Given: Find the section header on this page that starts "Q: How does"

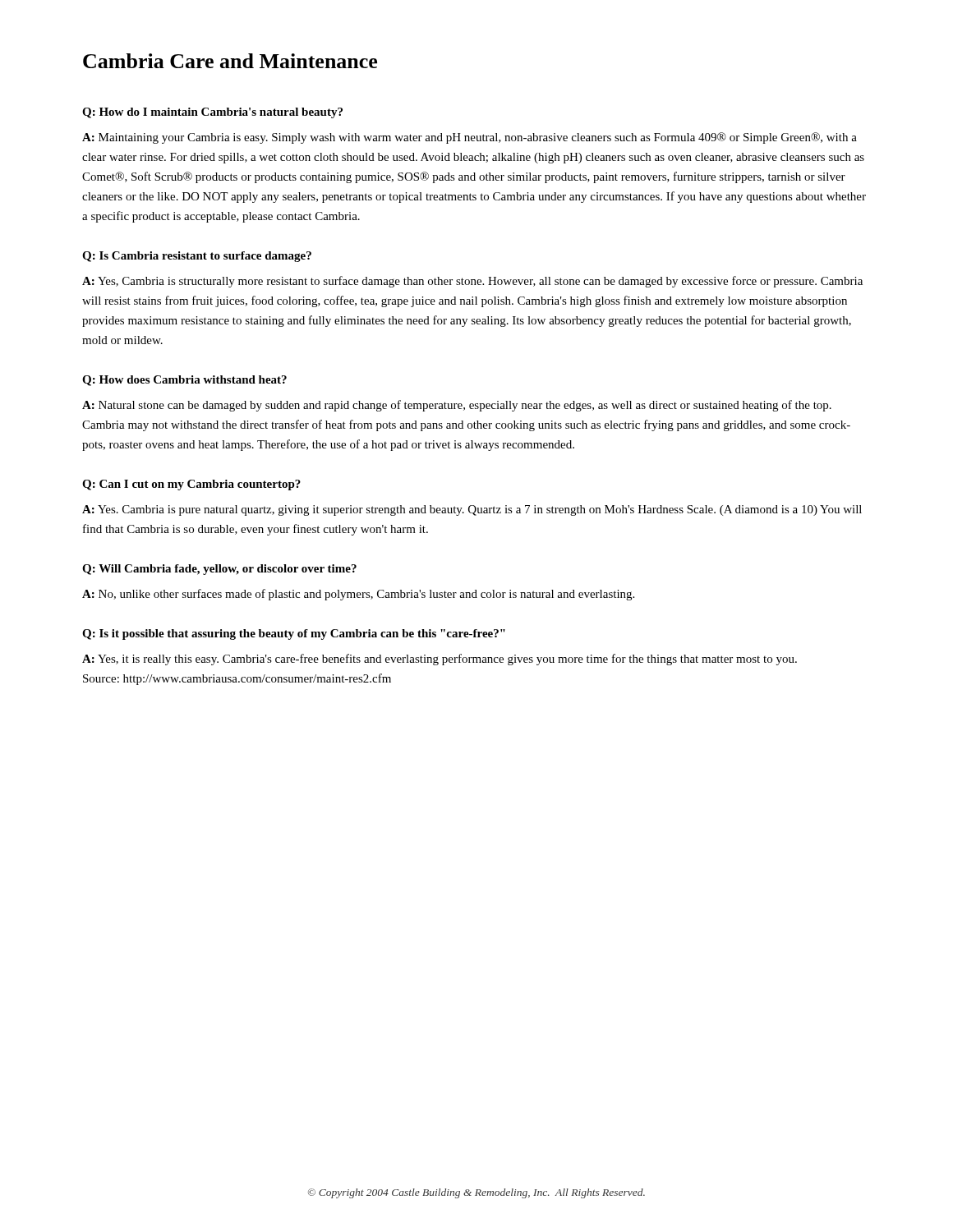Looking at the screenshot, I should pos(184,381).
